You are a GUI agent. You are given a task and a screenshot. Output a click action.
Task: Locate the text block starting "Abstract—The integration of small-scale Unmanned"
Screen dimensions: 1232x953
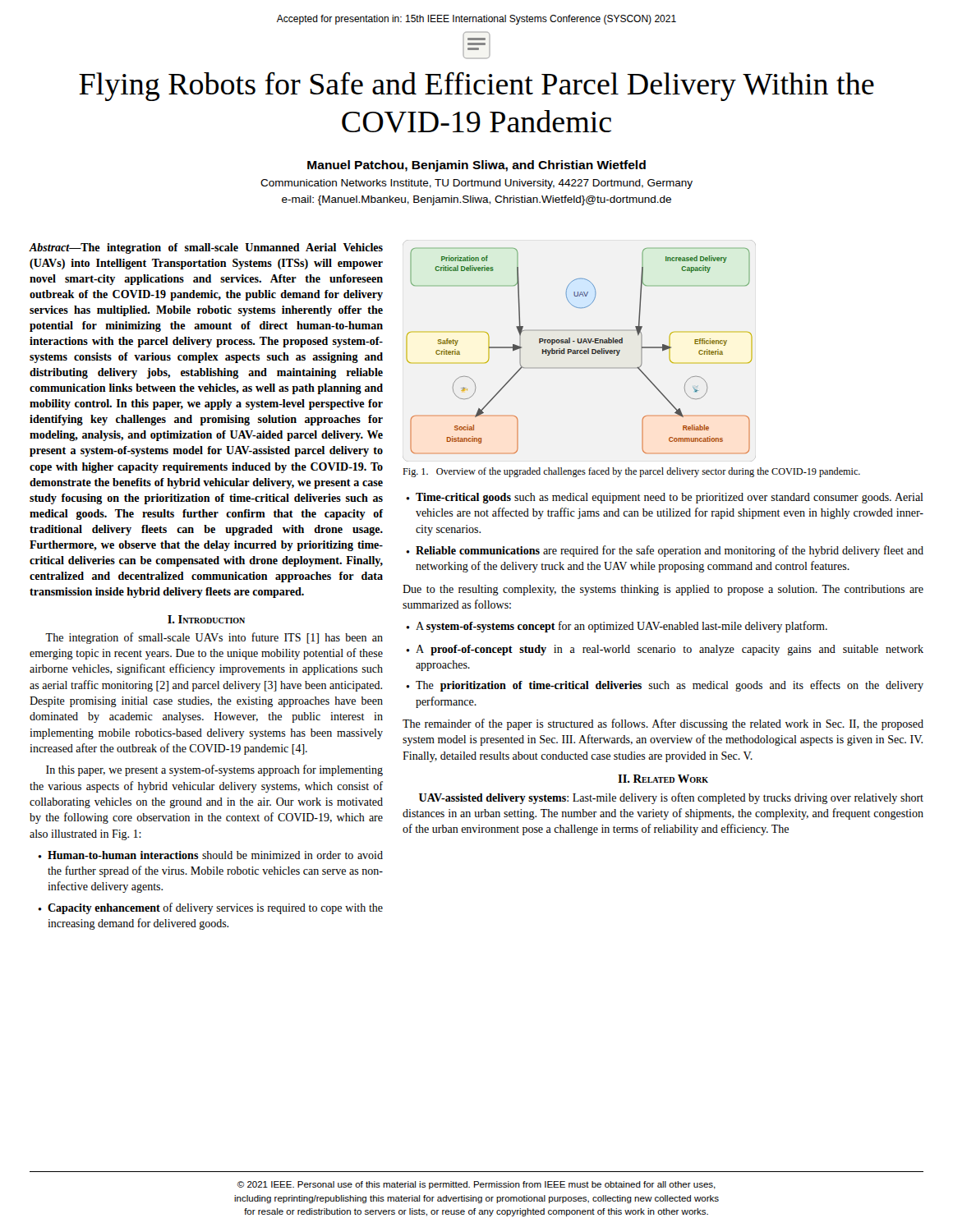[x=206, y=420]
